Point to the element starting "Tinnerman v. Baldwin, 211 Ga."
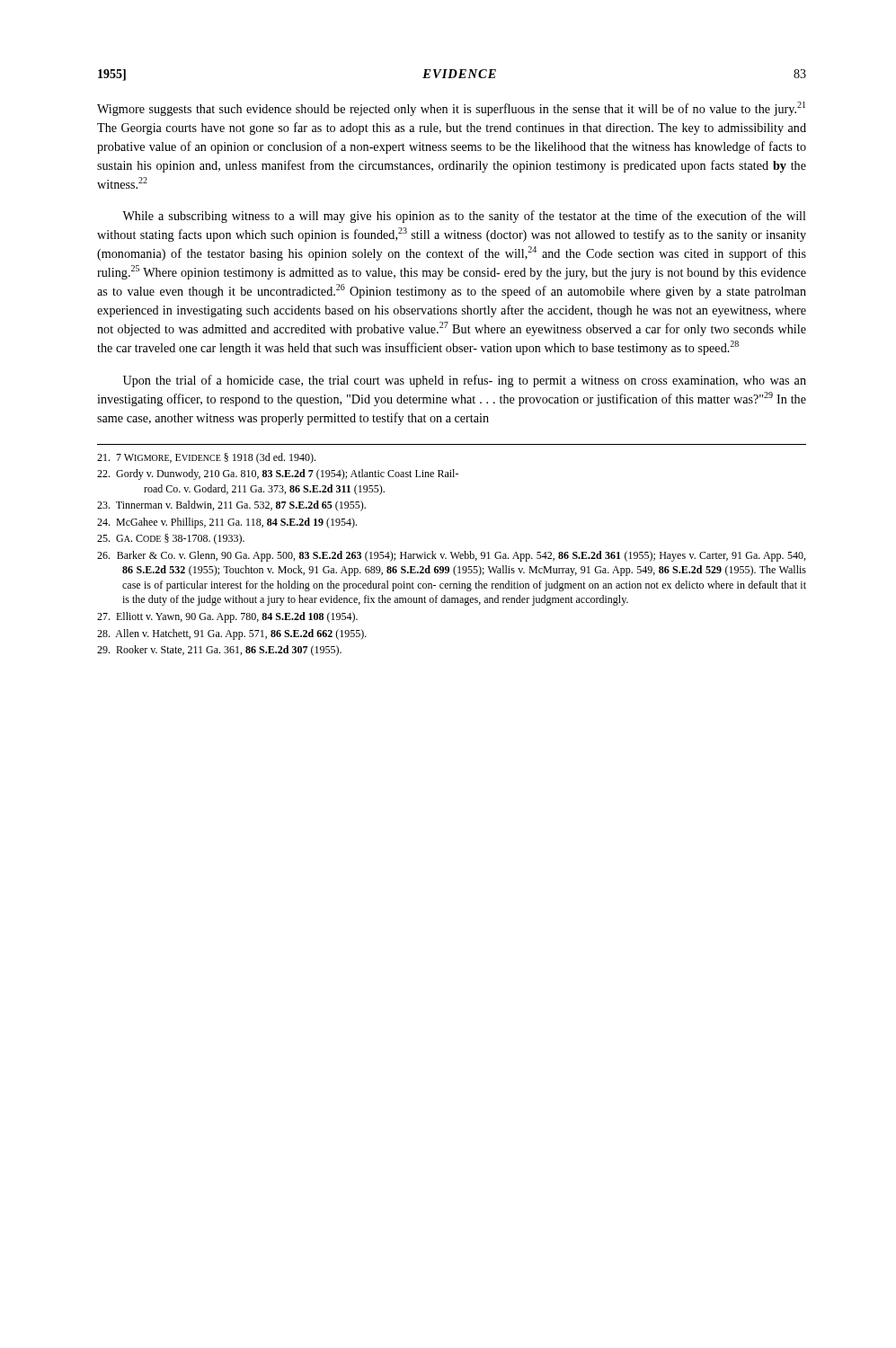Image resolution: width=896 pixels, height=1348 pixels. point(232,505)
